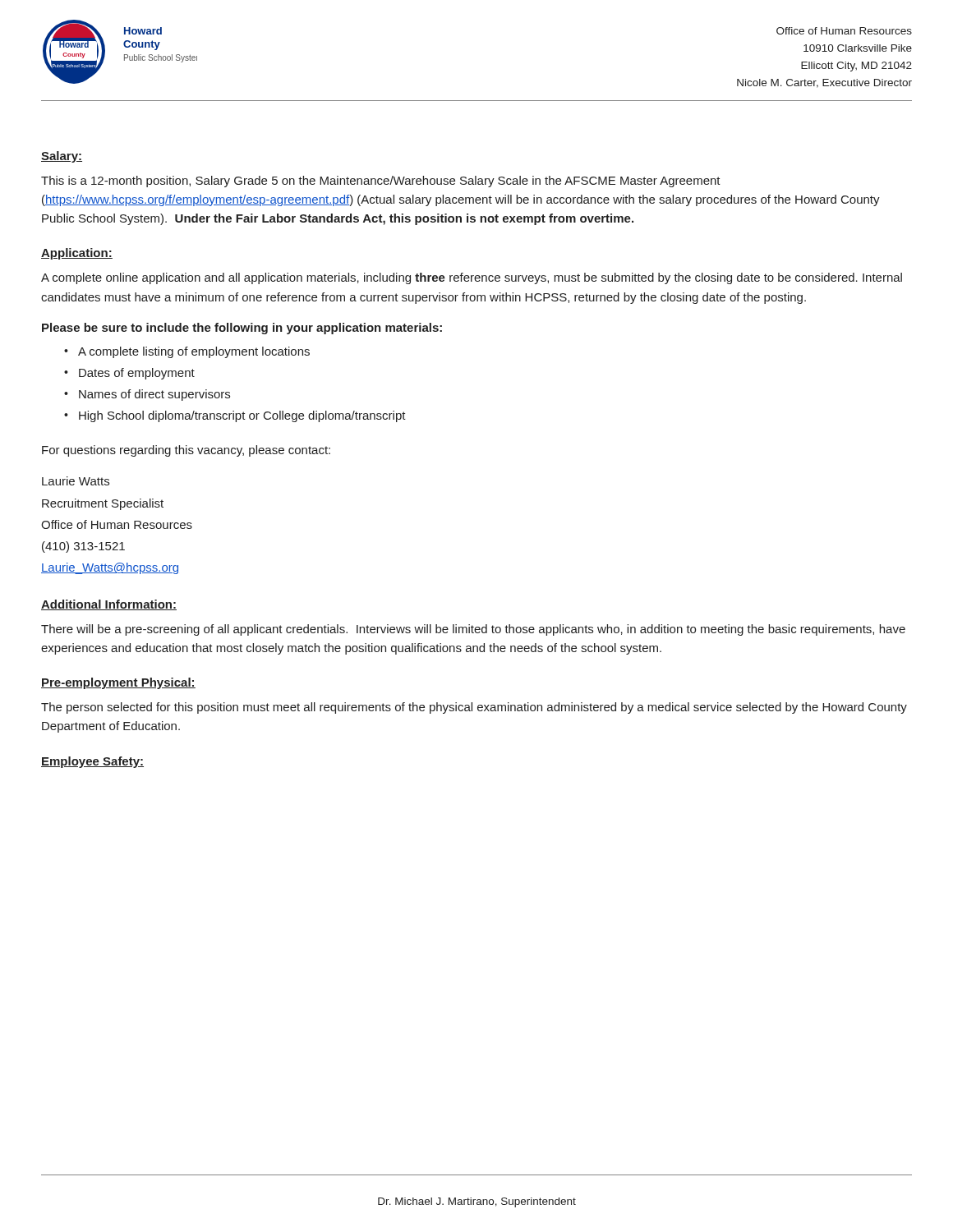Click on the passage starting "For questions regarding this vacancy,"
Screen dimensions: 1232x953
pyautogui.click(x=186, y=450)
